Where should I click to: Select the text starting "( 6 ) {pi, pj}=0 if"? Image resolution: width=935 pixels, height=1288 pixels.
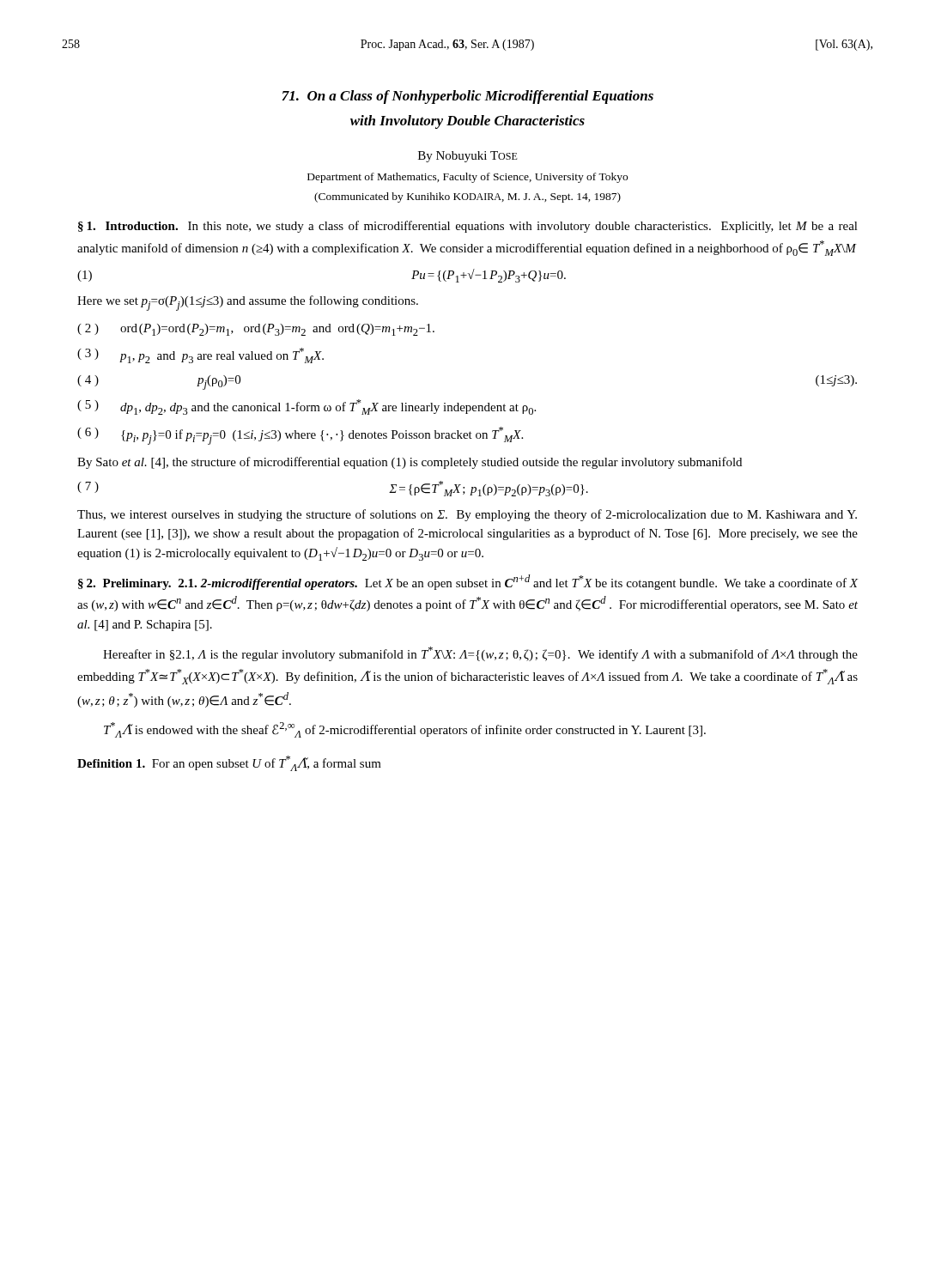point(468,435)
